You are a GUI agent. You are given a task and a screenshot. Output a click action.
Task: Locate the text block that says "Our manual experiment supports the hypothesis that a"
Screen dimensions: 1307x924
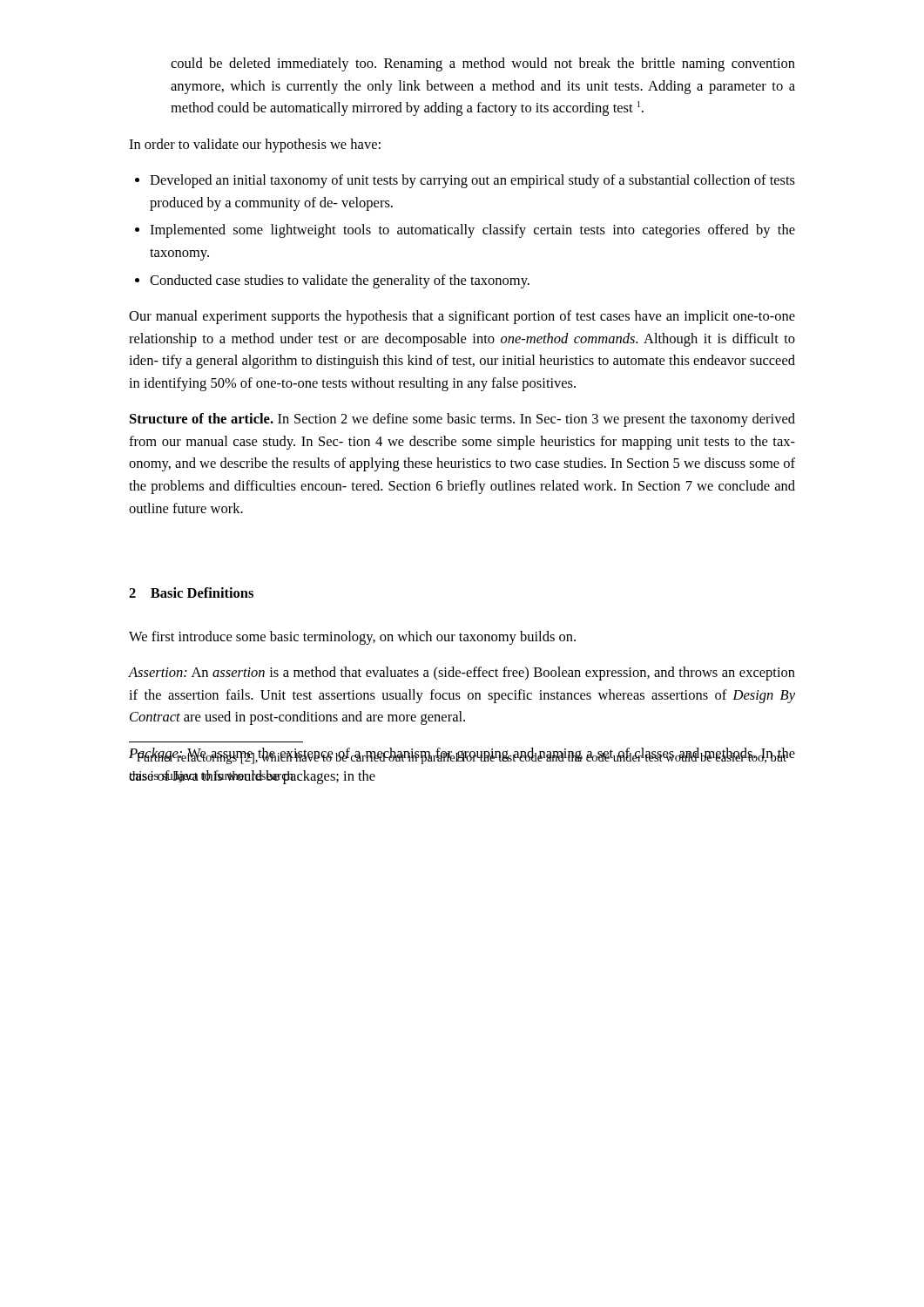pyautogui.click(x=462, y=349)
